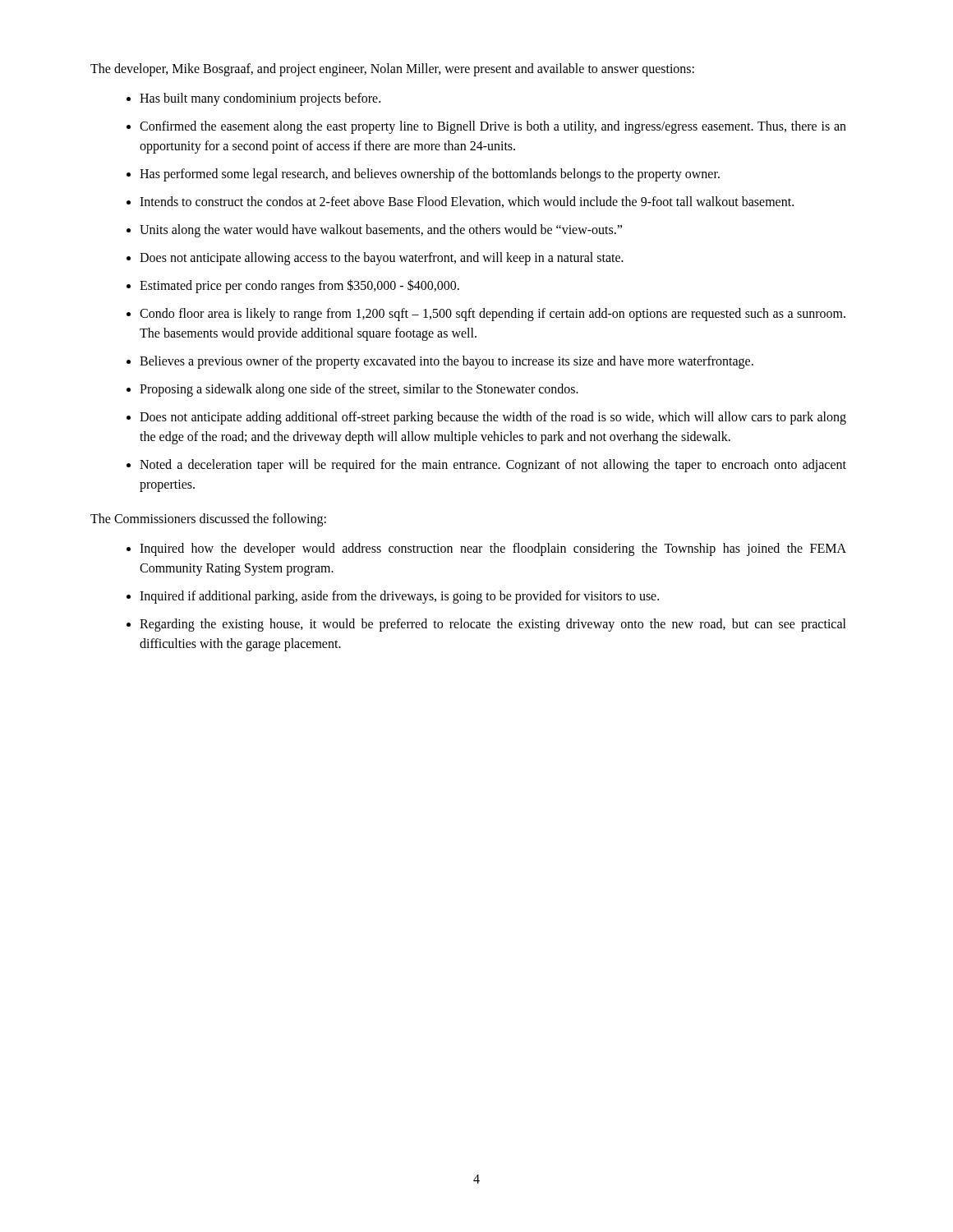Navigate to the block starting "Does not anticipate adding additional off-street"

tap(493, 427)
